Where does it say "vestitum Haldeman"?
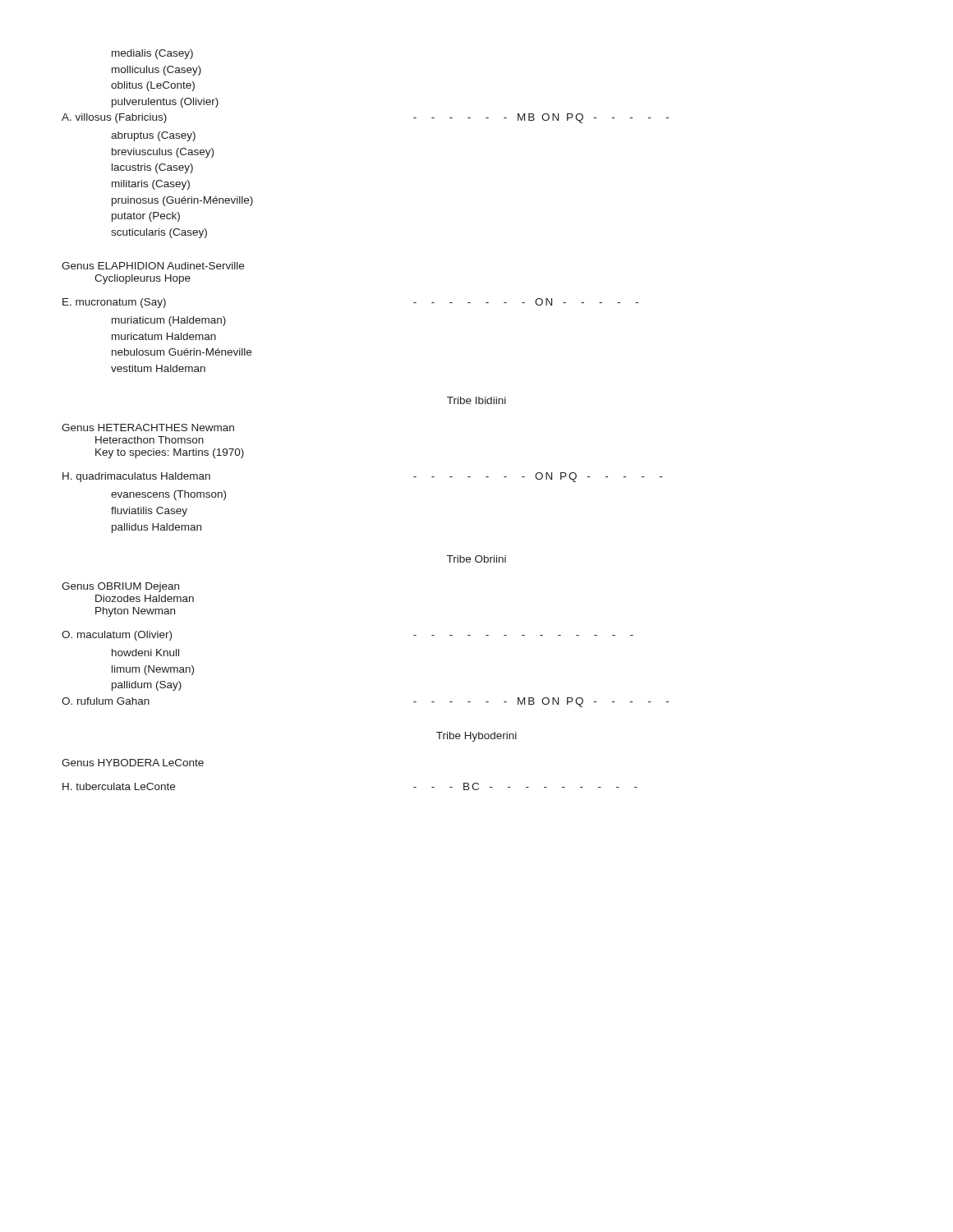Screen dimensions: 1232x953 coord(158,368)
